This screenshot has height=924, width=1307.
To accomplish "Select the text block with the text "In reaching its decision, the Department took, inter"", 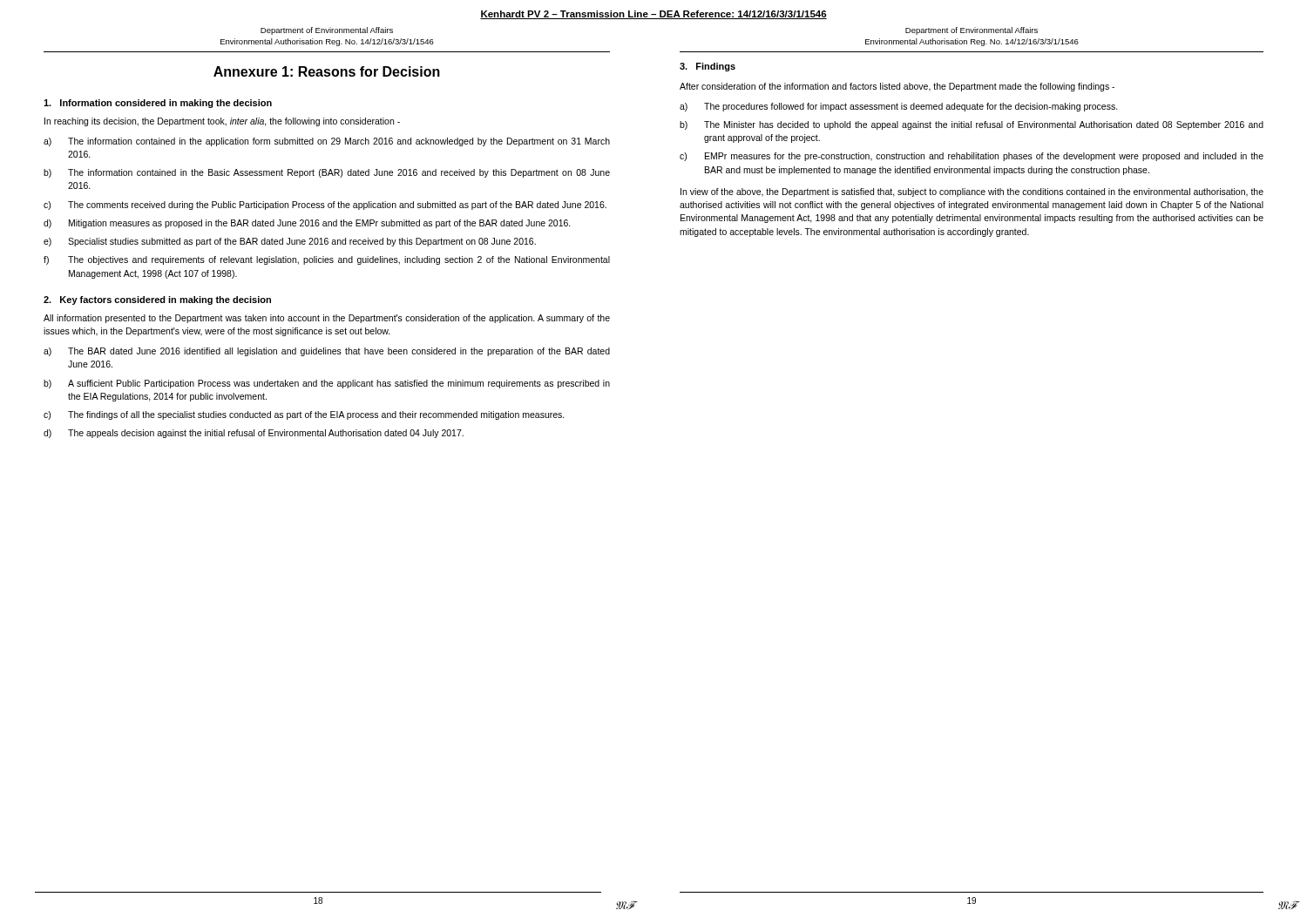I will click(222, 121).
